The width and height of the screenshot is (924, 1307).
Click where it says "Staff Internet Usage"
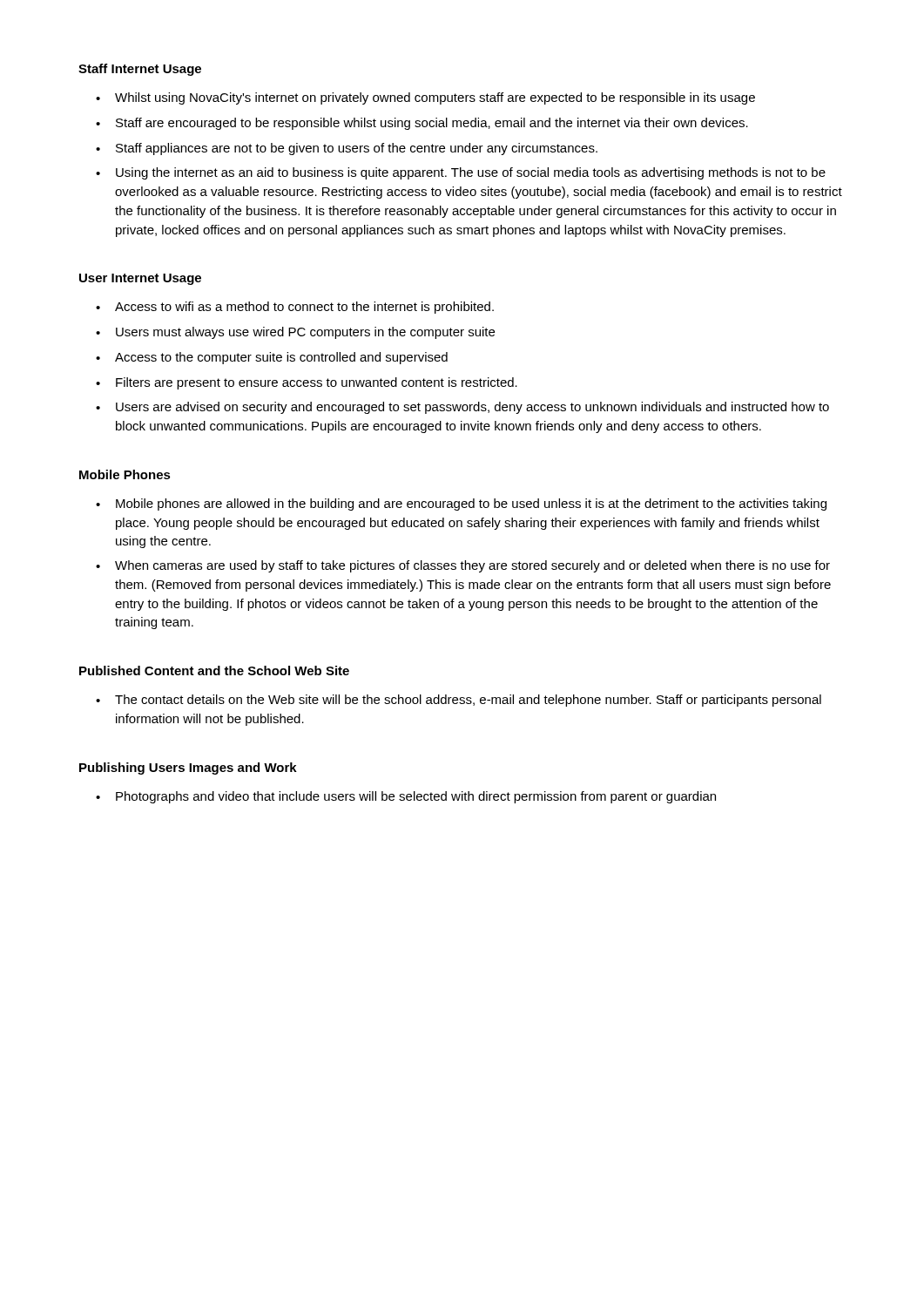pyautogui.click(x=140, y=68)
